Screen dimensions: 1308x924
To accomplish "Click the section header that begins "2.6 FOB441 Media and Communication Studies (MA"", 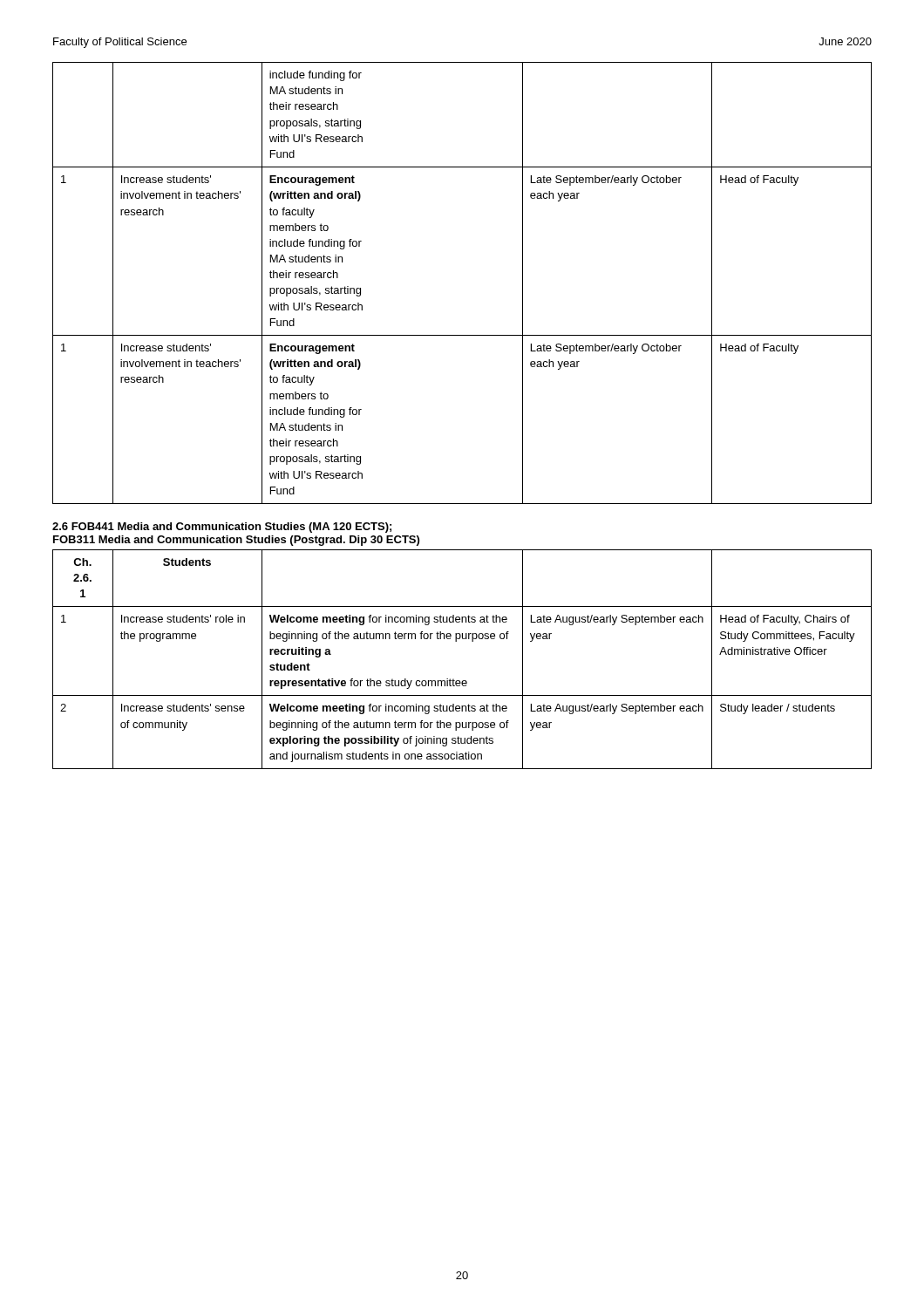I will [x=222, y=528].
